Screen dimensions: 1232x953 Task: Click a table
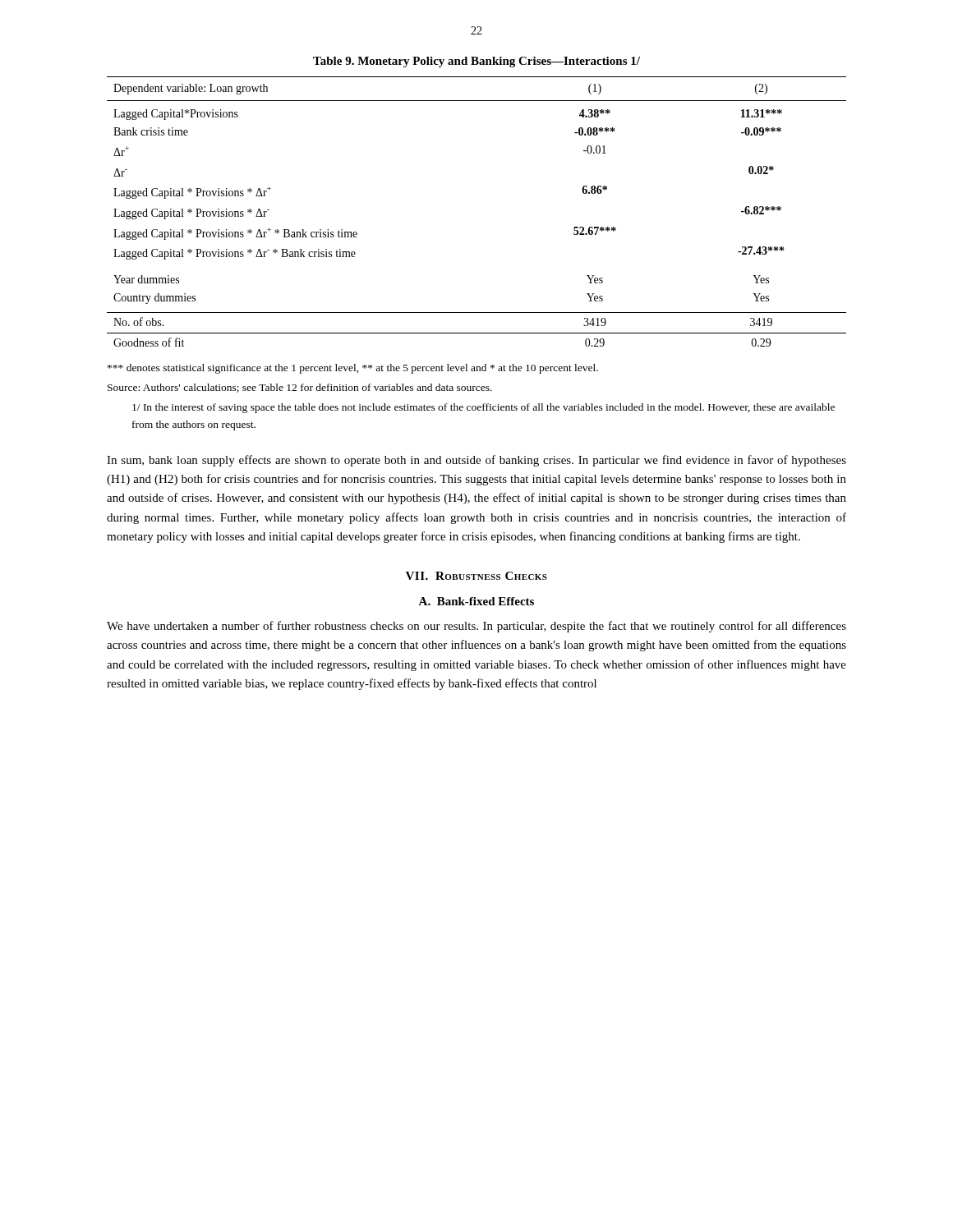[x=476, y=215]
